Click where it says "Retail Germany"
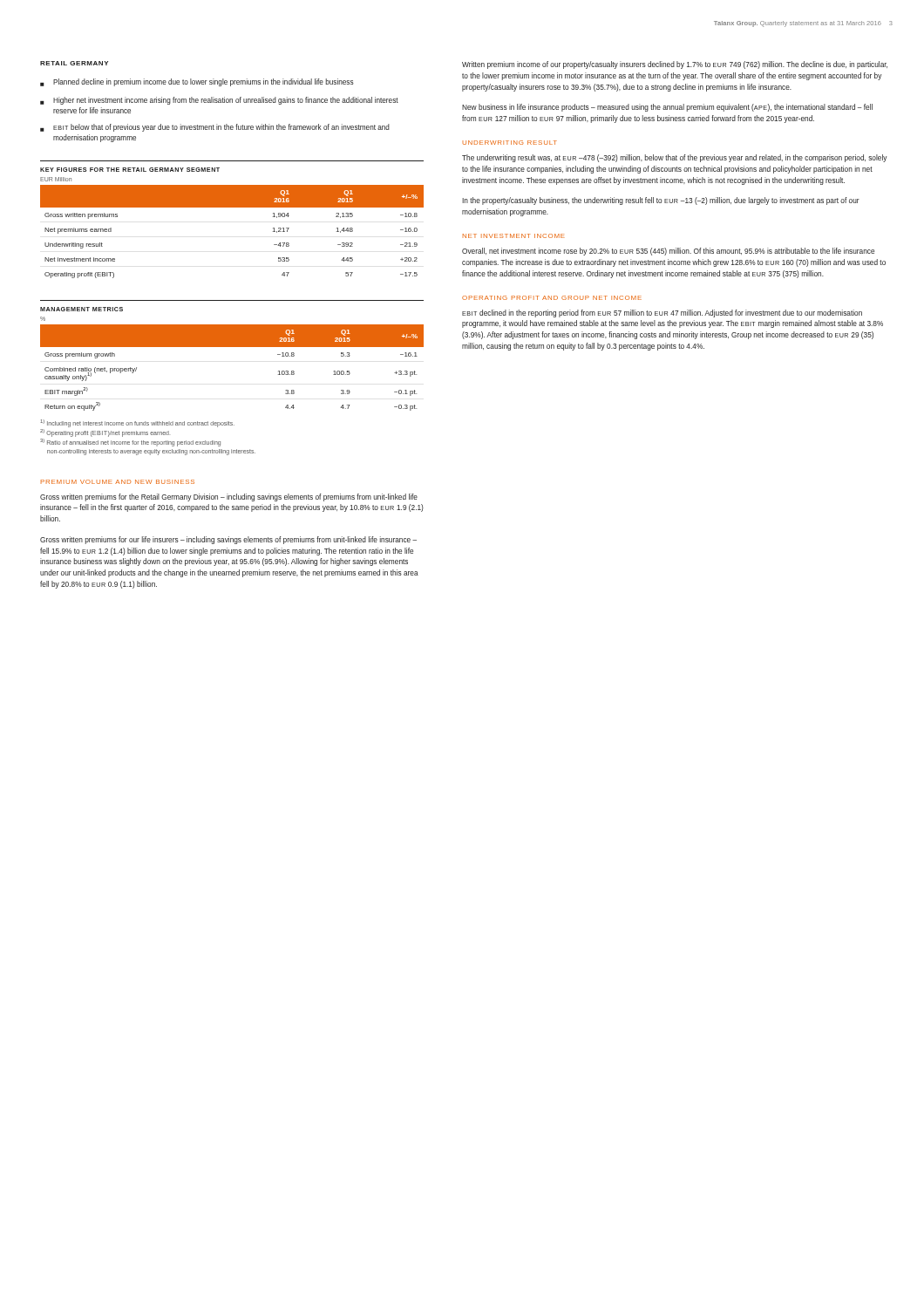924x1308 pixels. tap(75, 63)
